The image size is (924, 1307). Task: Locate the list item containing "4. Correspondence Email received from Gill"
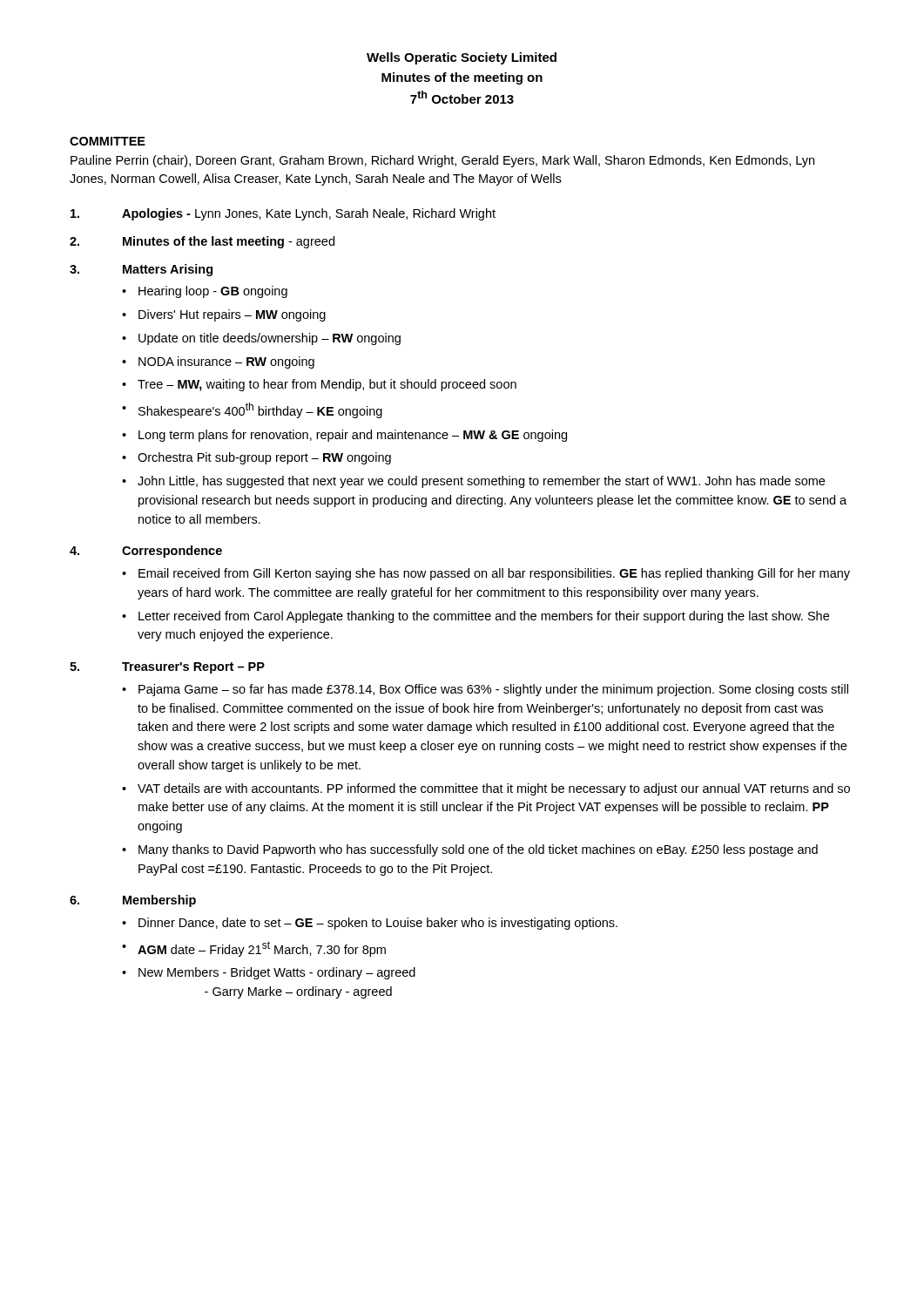[x=462, y=596]
